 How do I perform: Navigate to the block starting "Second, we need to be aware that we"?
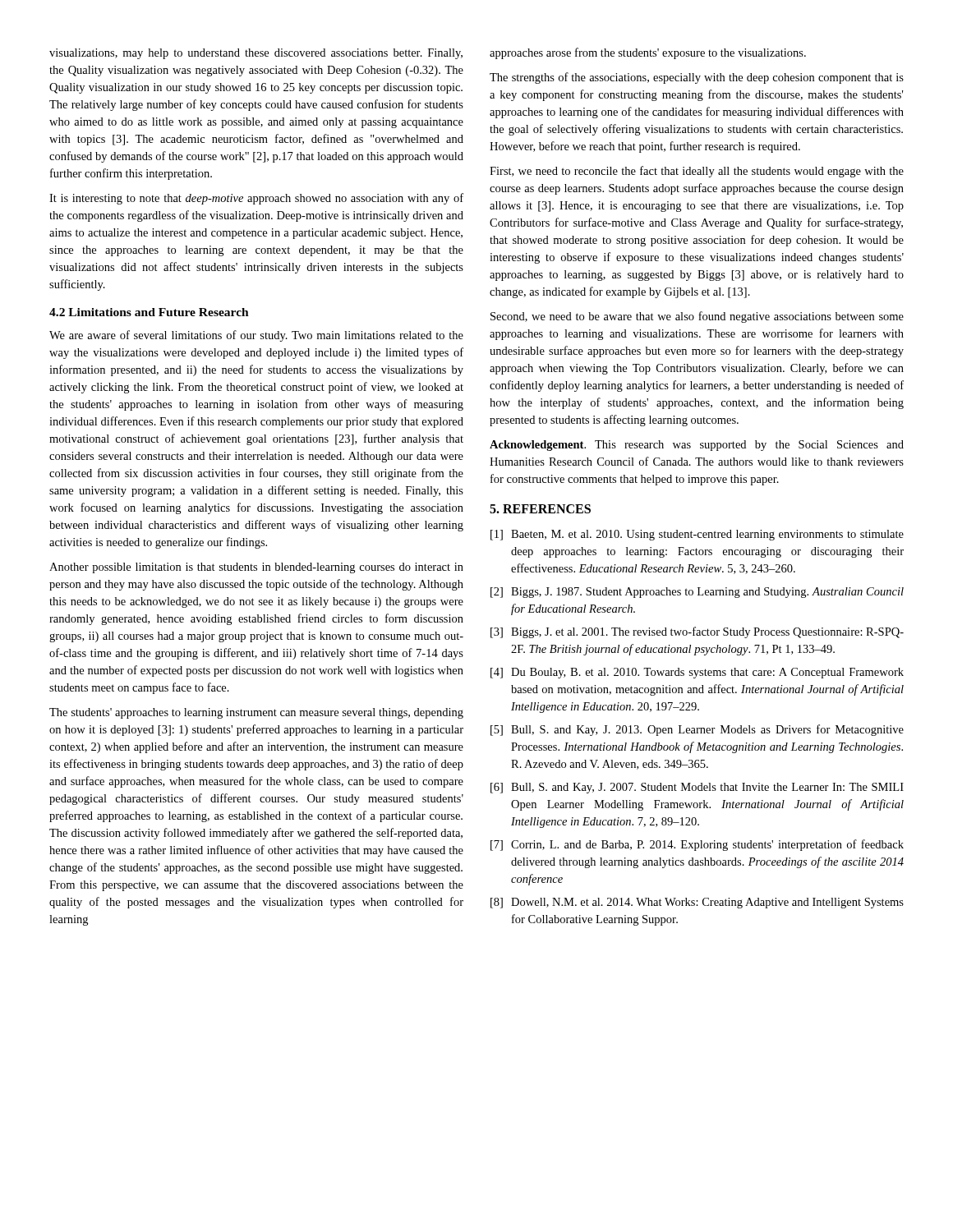click(697, 369)
